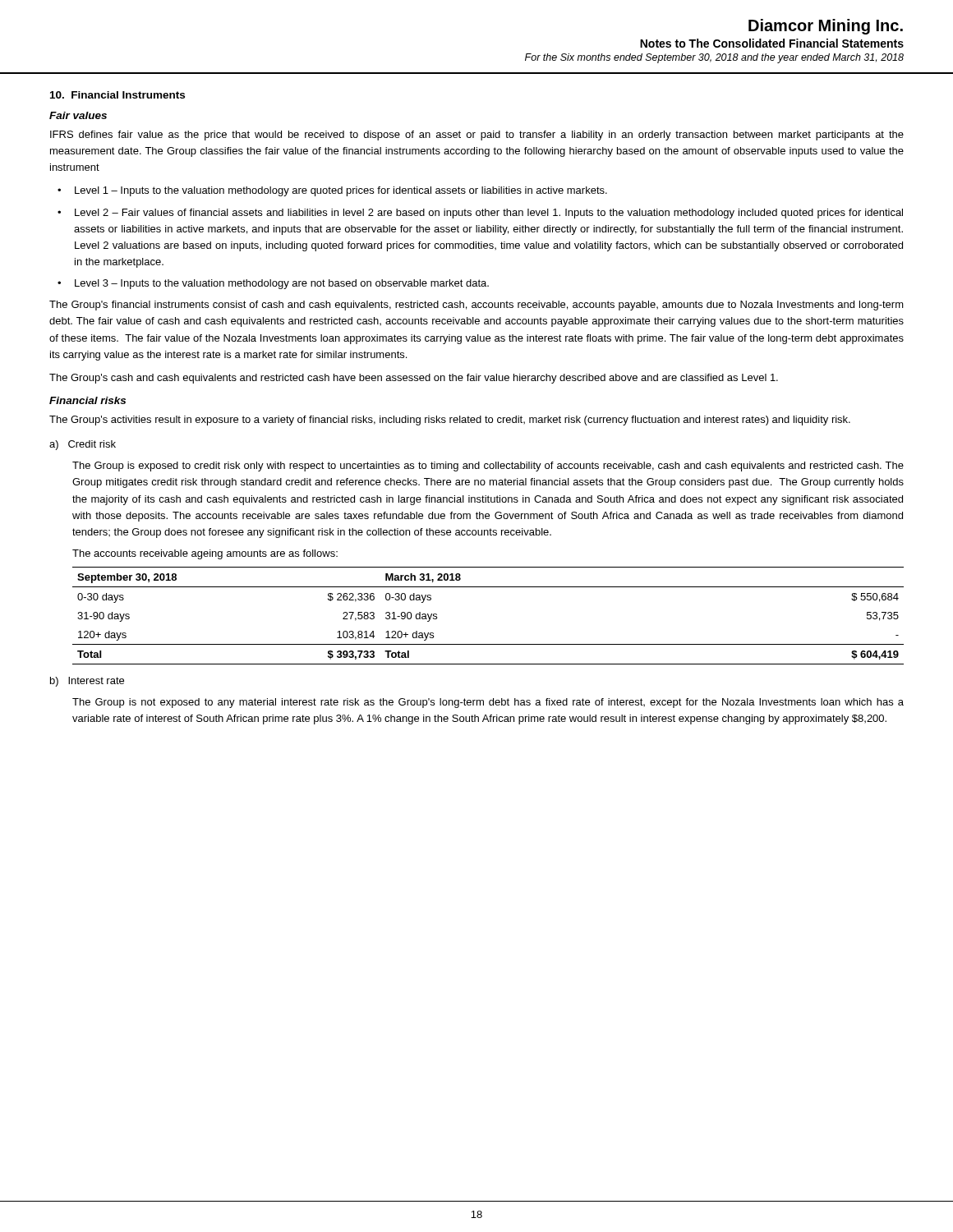Find the text containing "a) Credit risk"
The height and width of the screenshot is (1232, 953).
tap(83, 444)
